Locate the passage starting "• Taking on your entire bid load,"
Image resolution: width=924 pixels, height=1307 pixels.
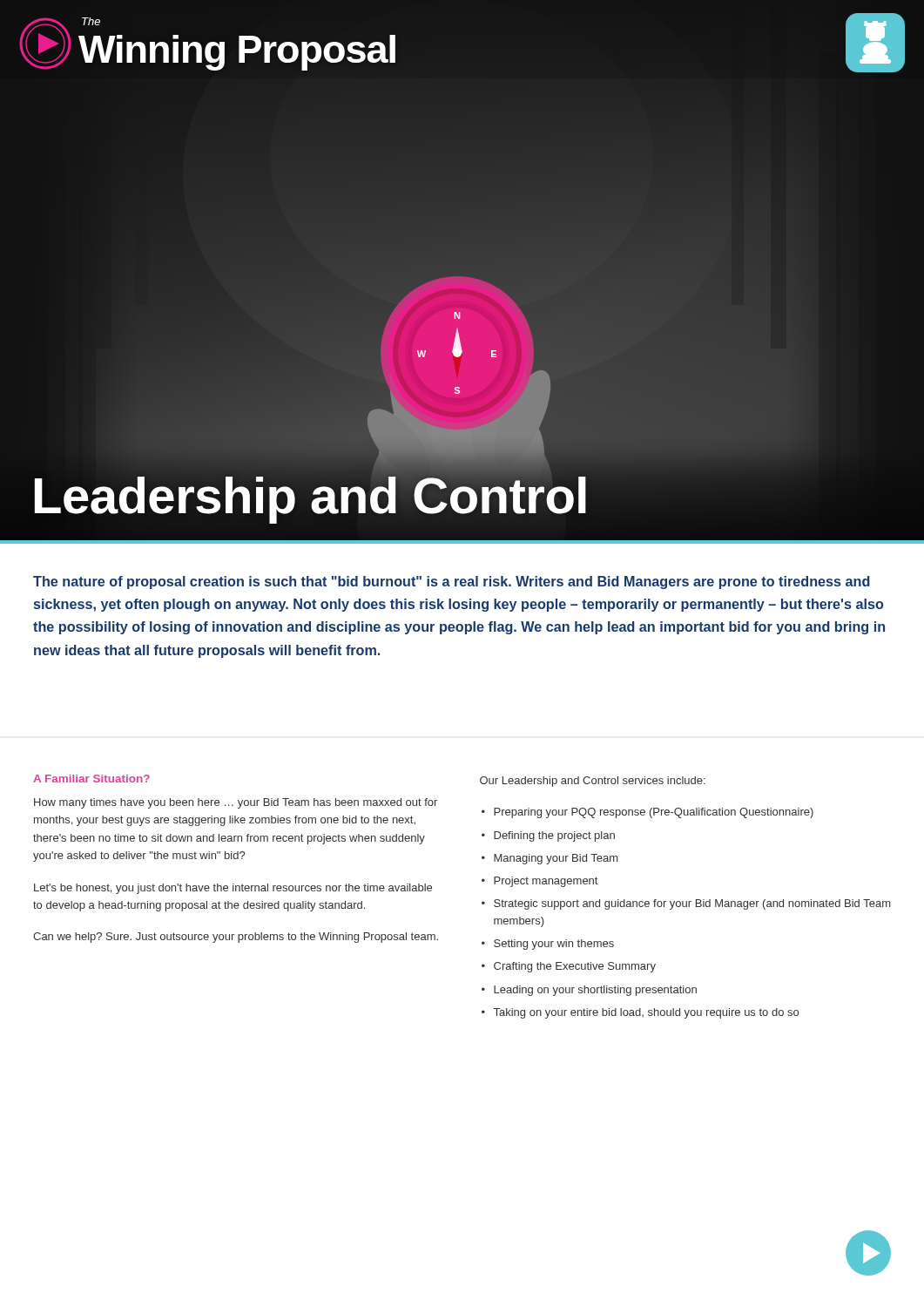pos(640,1012)
